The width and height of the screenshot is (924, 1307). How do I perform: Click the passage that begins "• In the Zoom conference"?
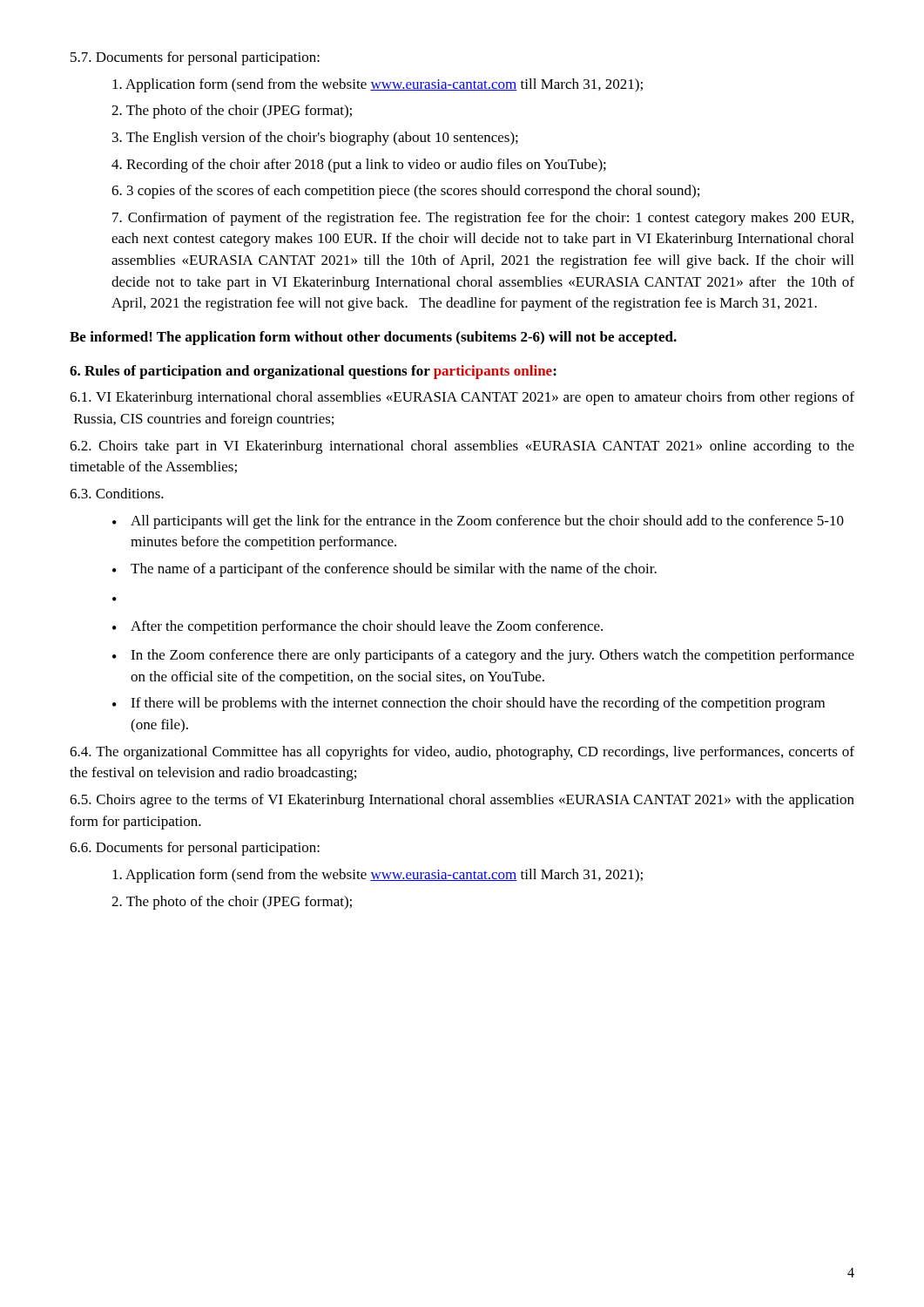[x=483, y=666]
